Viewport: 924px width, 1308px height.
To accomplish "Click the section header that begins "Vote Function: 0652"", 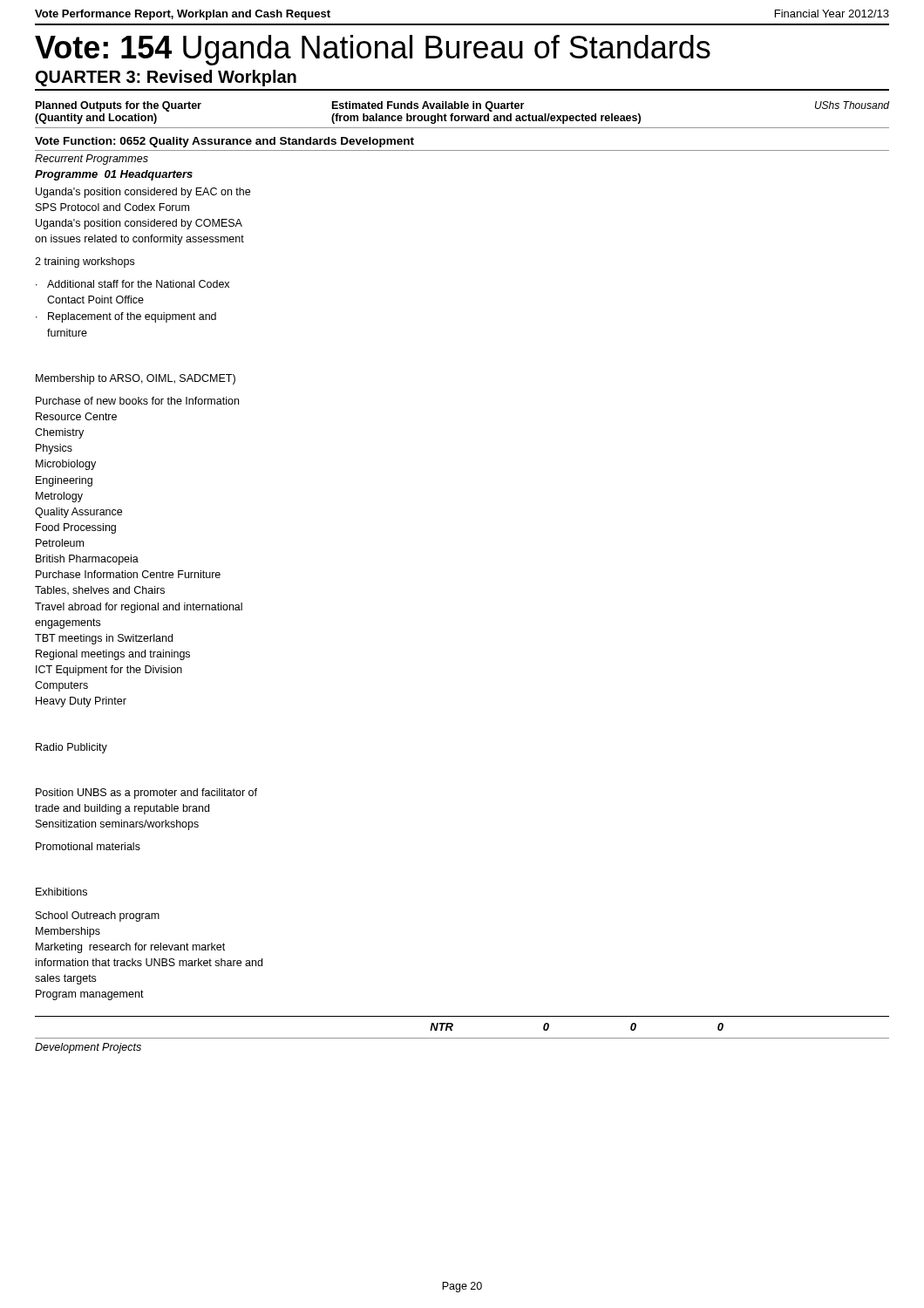I will coord(224,140).
